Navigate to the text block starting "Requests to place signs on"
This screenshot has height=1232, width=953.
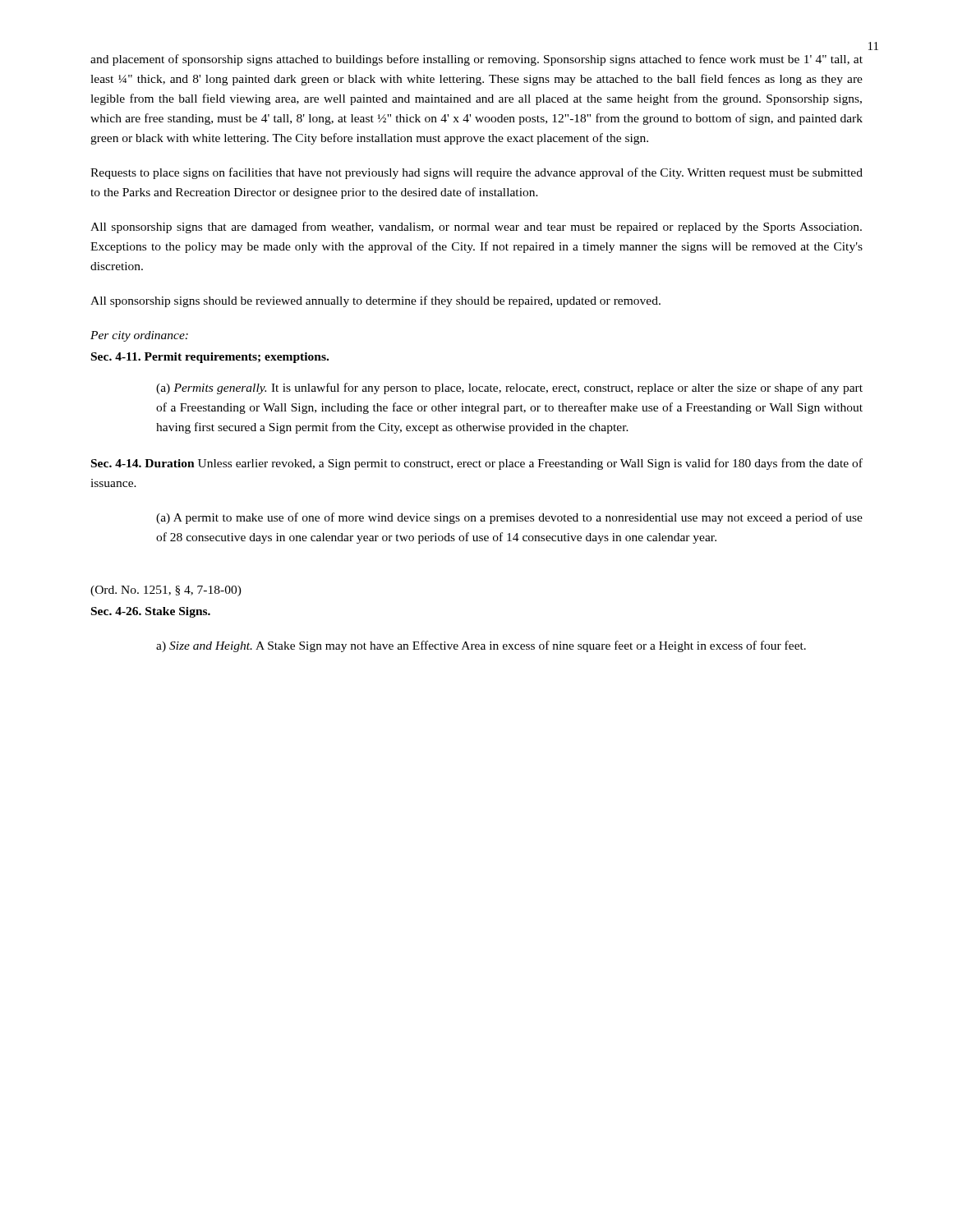(476, 182)
